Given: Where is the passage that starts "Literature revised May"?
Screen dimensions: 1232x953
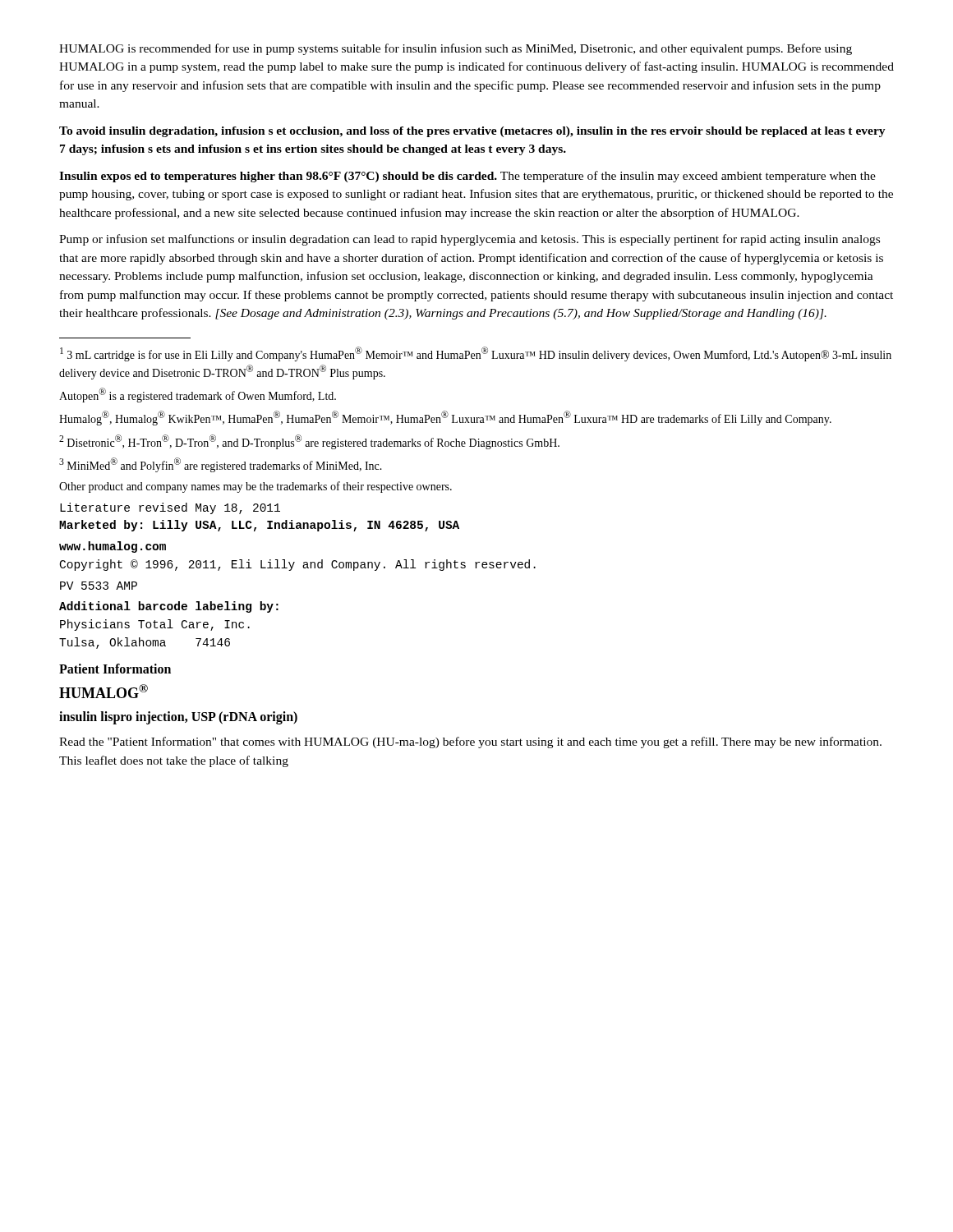Looking at the screenshot, I should (x=170, y=508).
